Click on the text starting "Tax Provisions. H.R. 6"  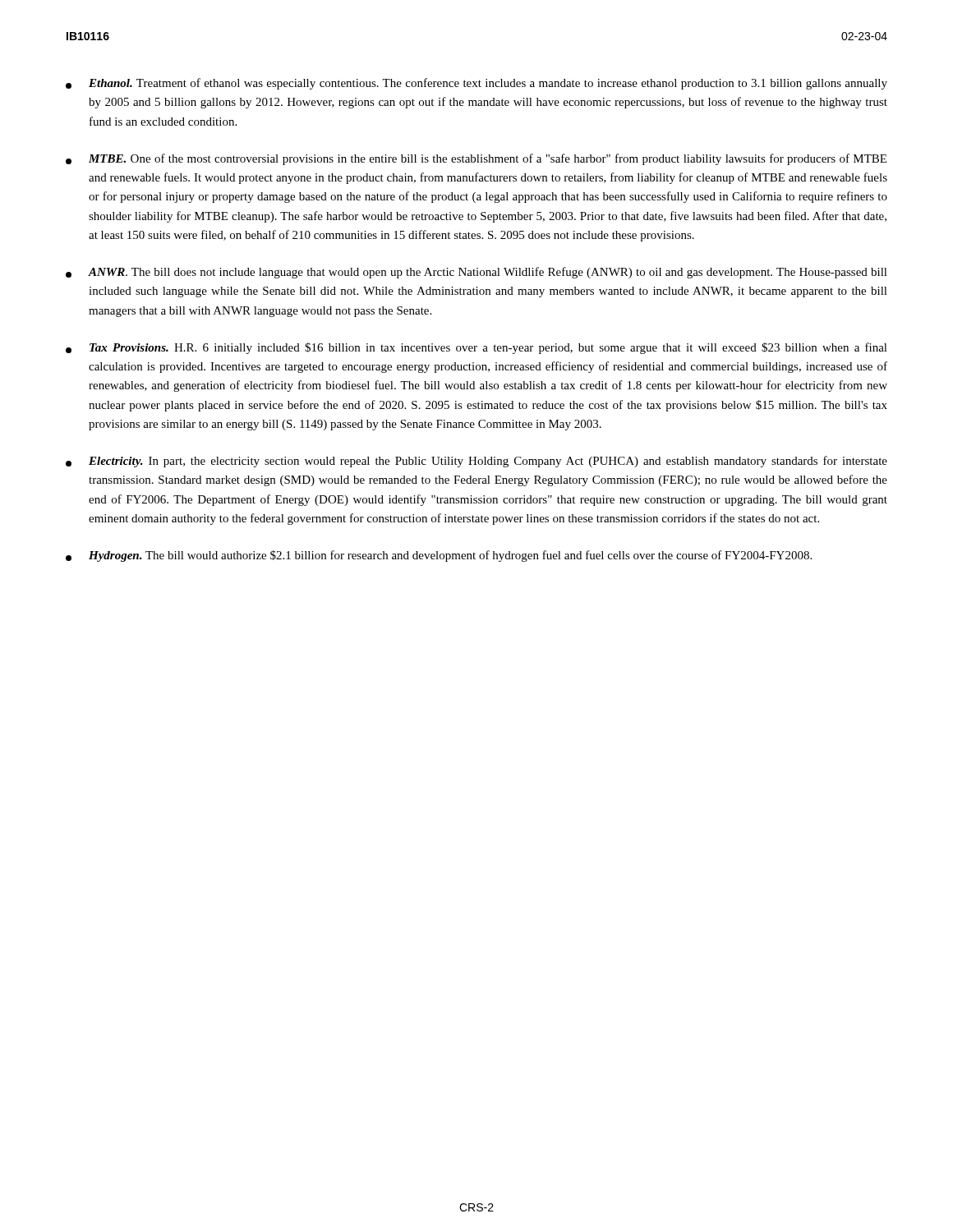click(x=476, y=386)
